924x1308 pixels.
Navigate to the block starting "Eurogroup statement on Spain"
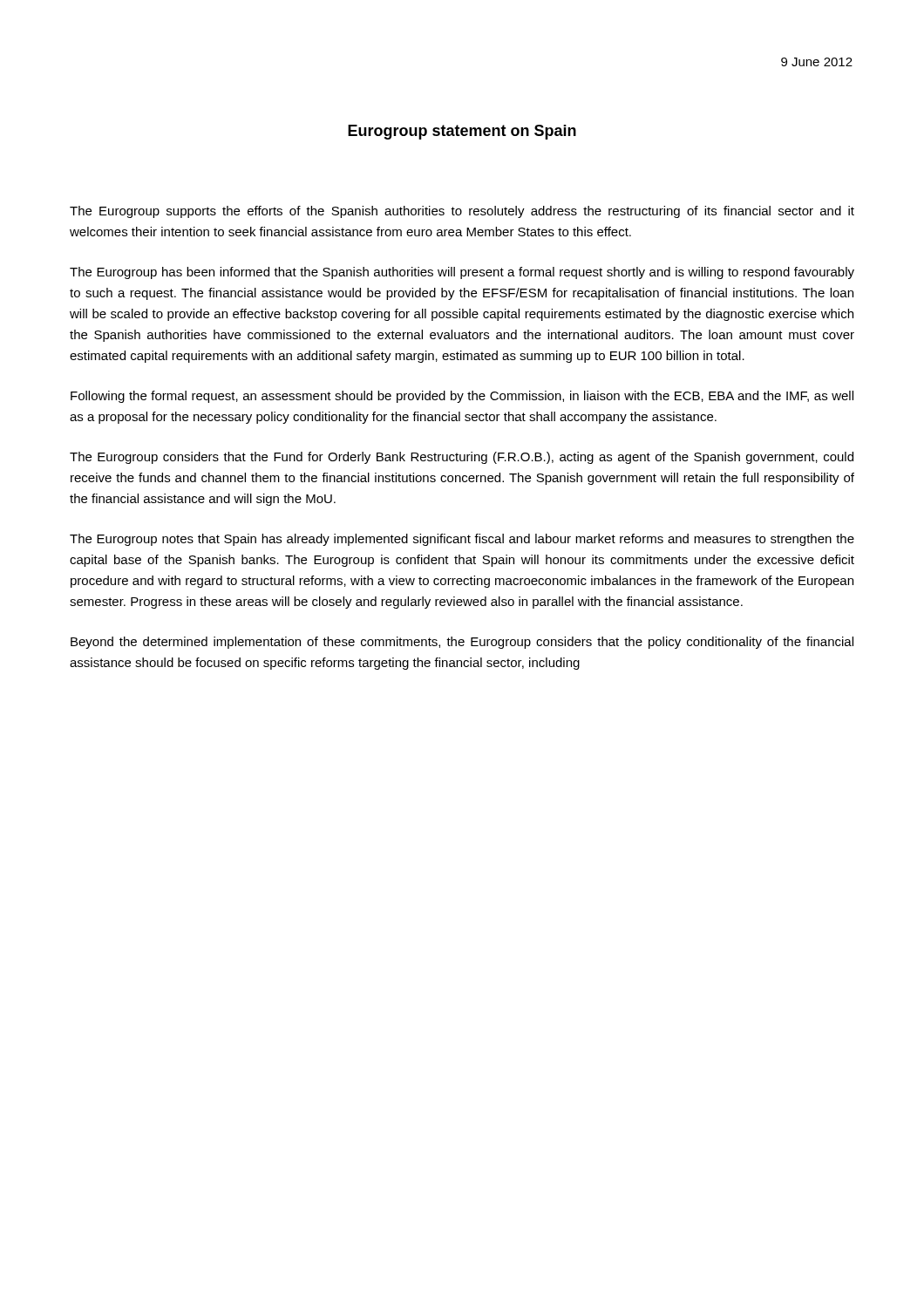pos(462,131)
